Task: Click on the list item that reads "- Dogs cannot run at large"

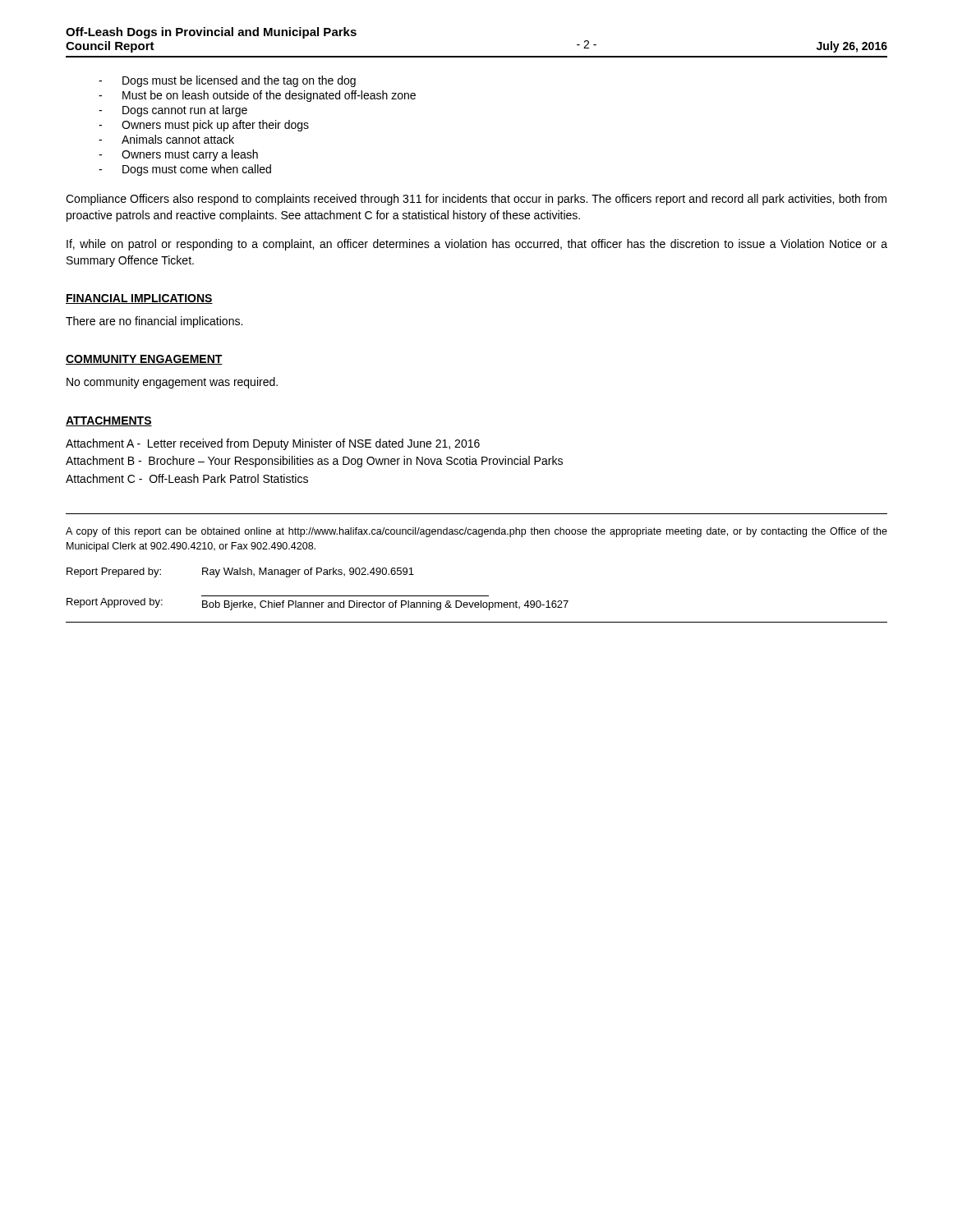Action: 173,110
